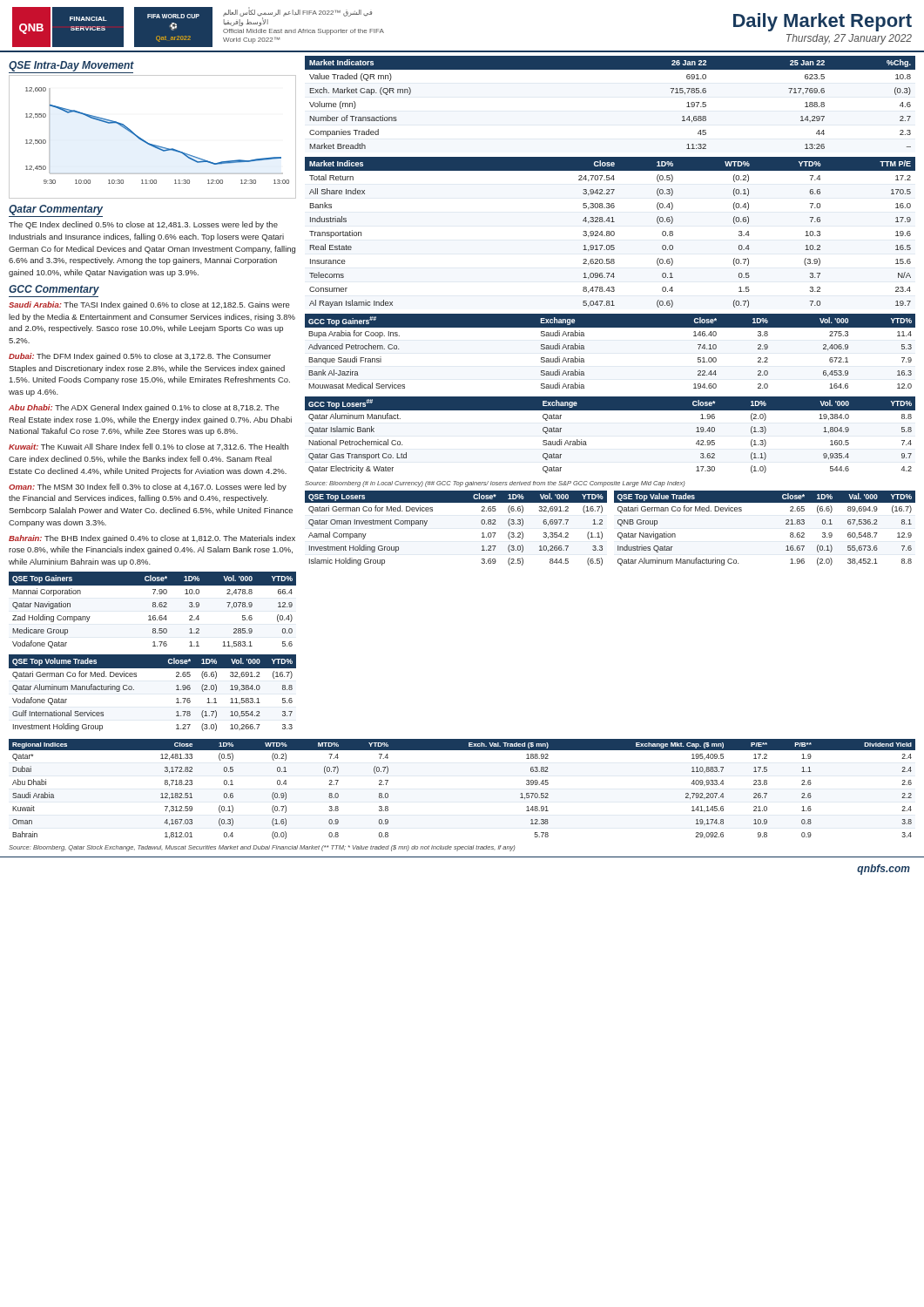Find the block on this page that starts "Dubai: The DFM"
The width and height of the screenshot is (924, 1307).
click(150, 374)
